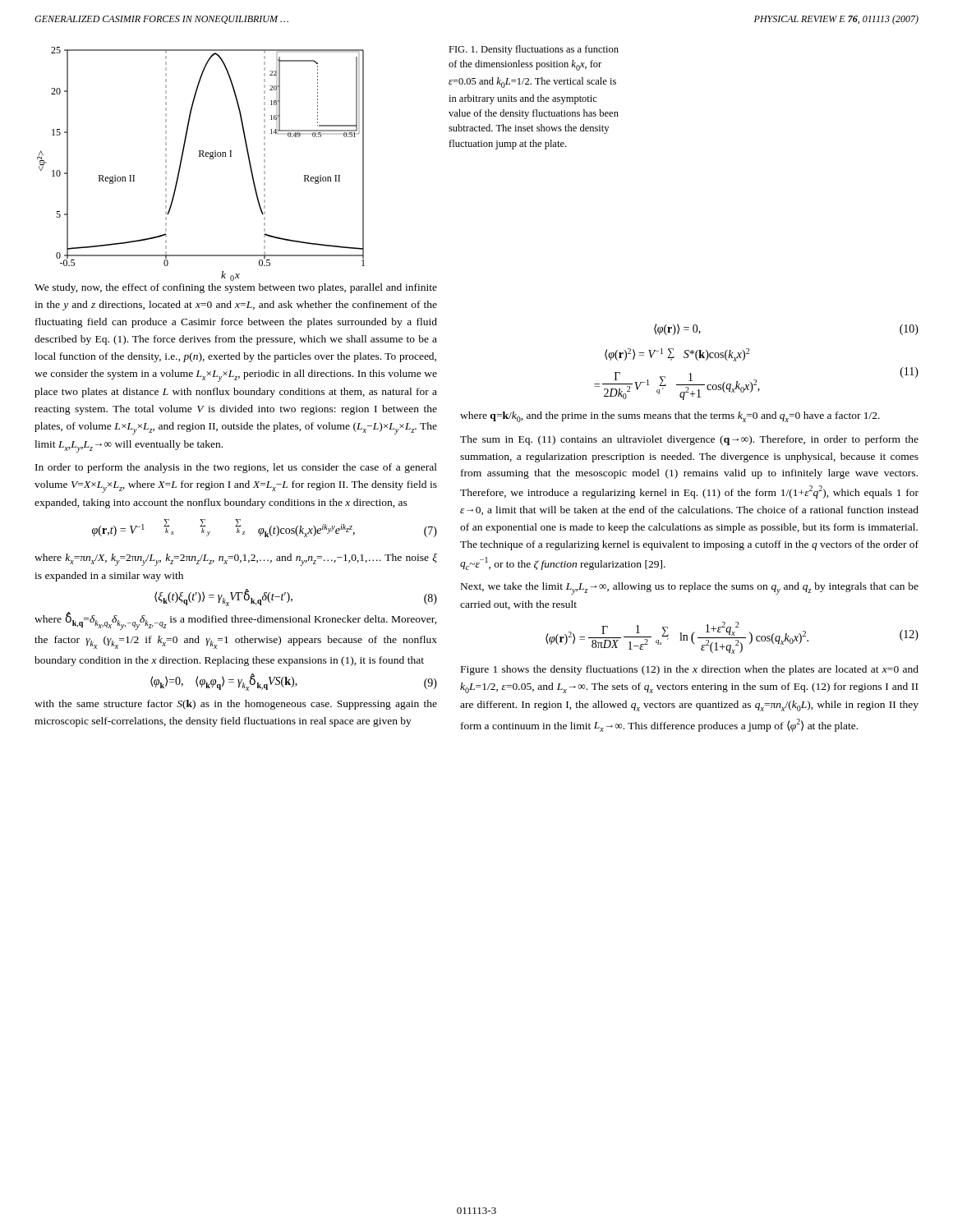This screenshot has width=953, height=1232.
Task: Navigate to the text block starting "Next, we take the"
Action: pos(689,595)
